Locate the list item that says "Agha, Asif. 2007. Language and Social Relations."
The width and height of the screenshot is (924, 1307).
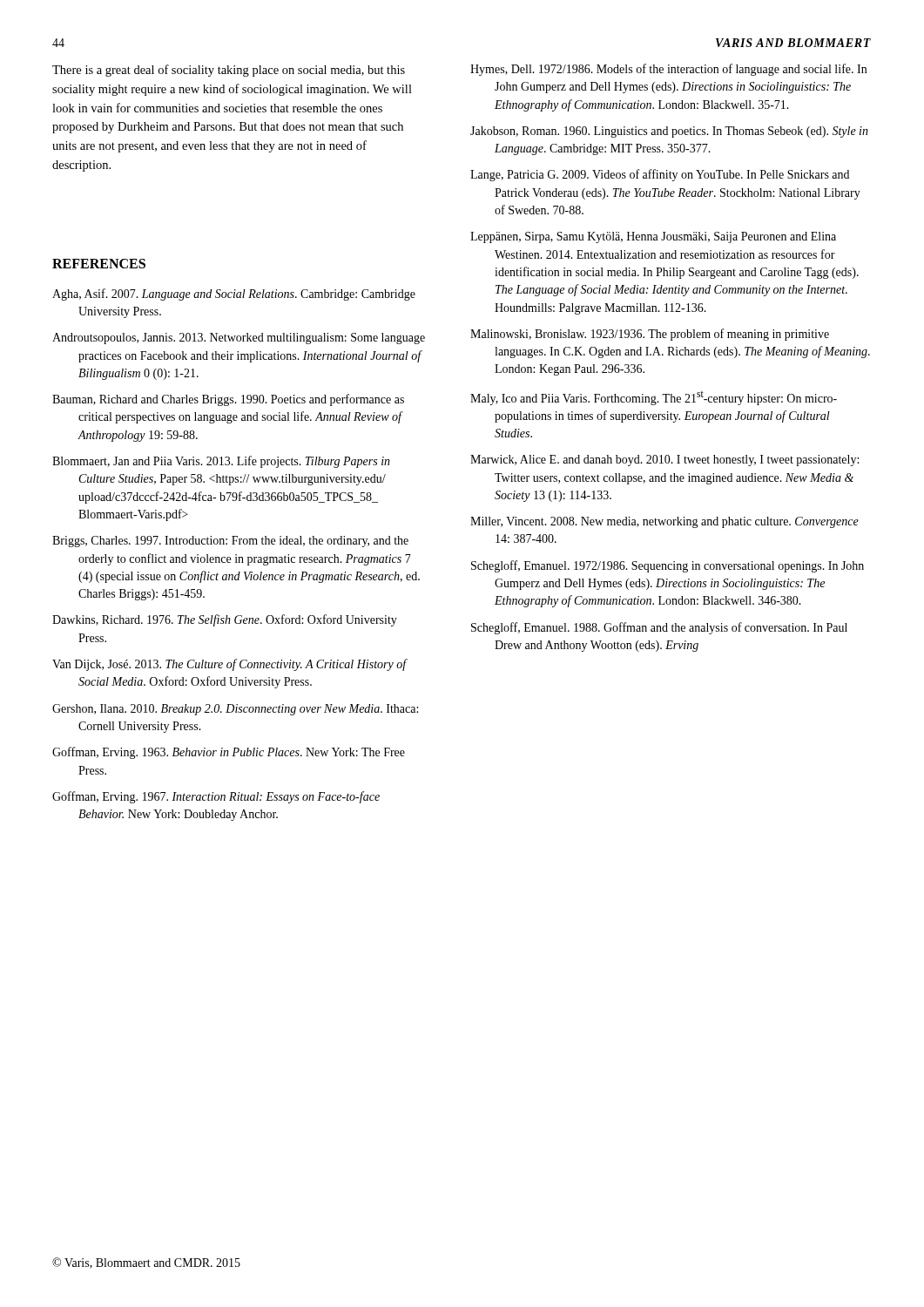click(234, 303)
